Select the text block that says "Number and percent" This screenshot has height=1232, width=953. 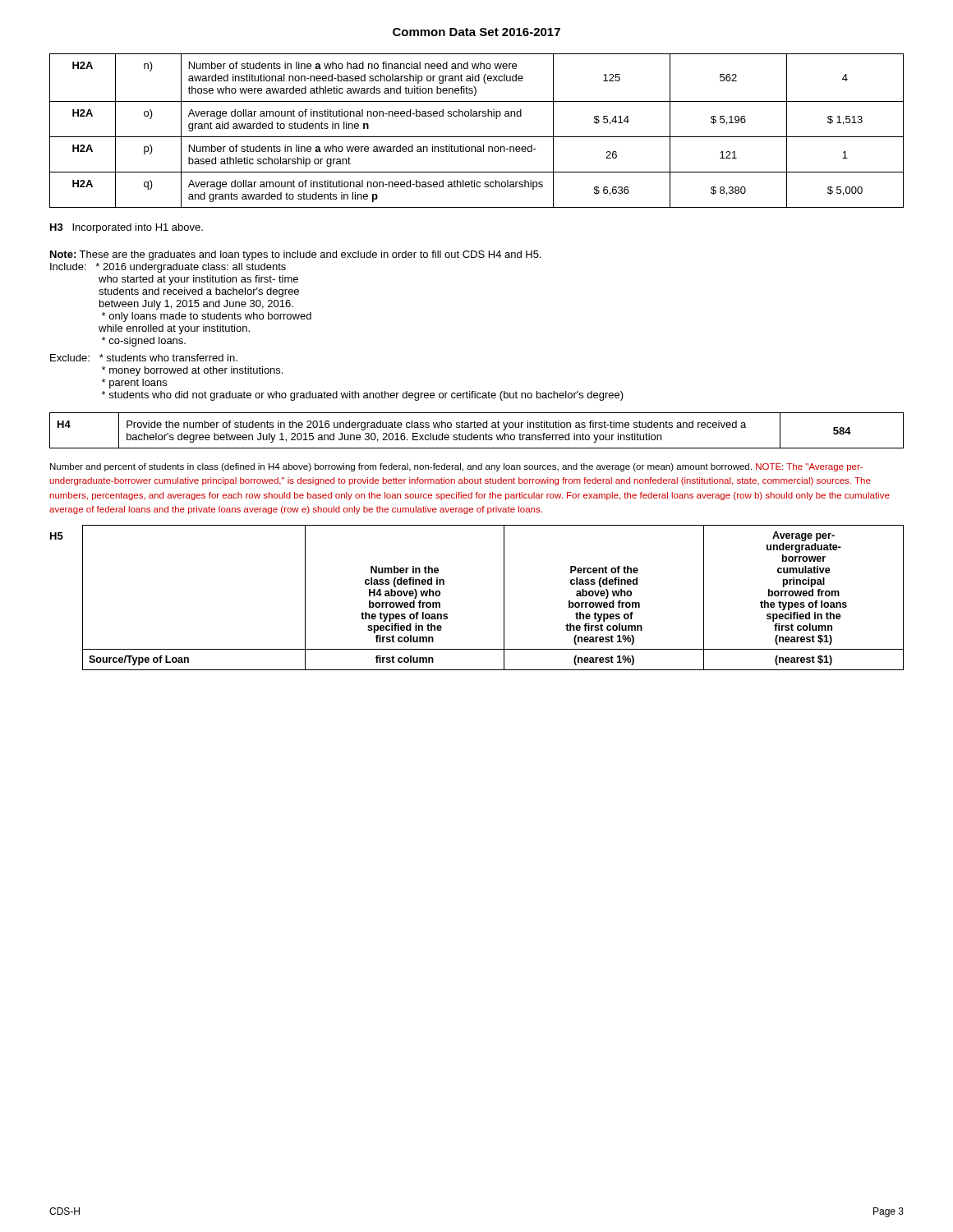click(469, 488)
